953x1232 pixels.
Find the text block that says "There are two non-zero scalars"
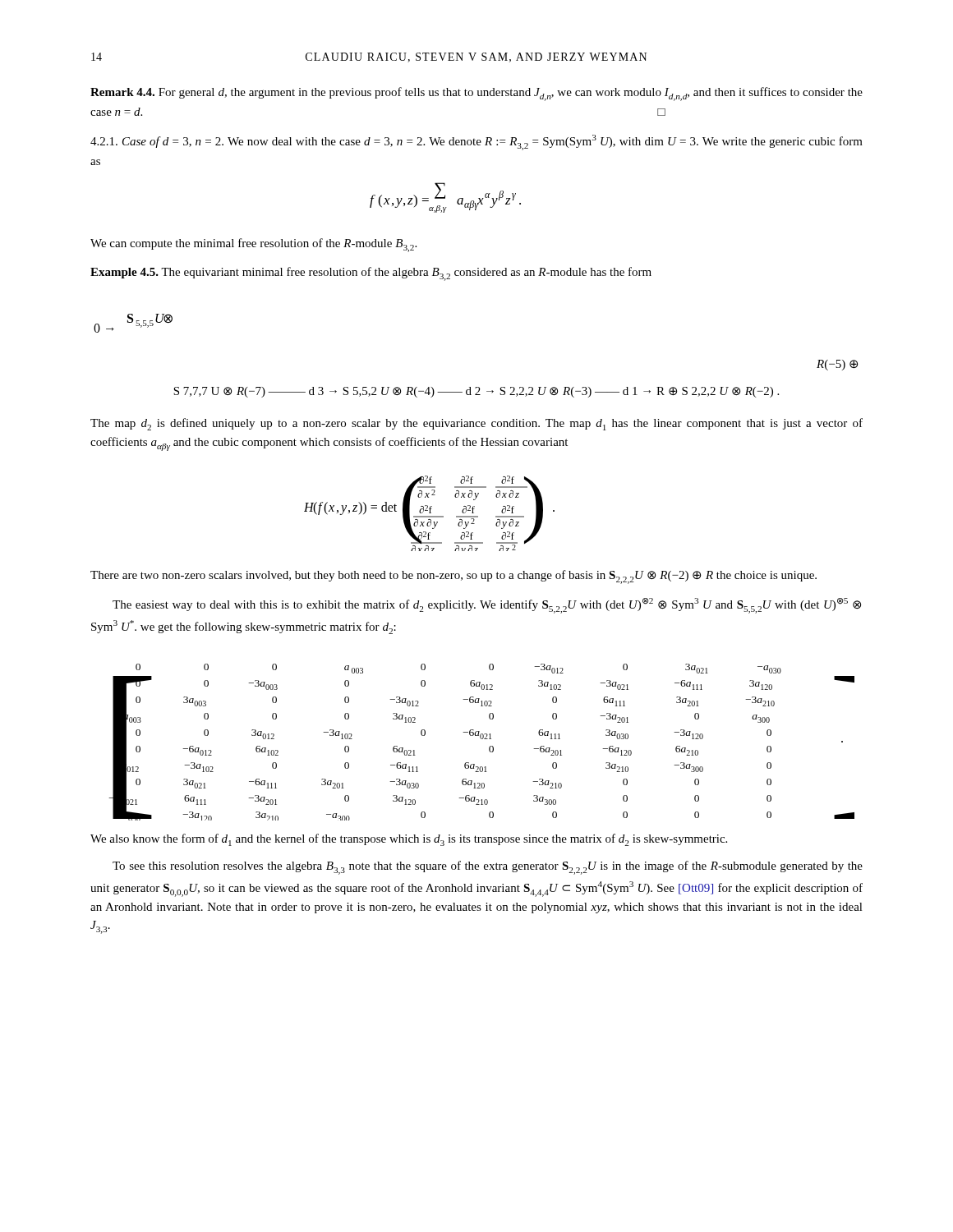(454, 576)
